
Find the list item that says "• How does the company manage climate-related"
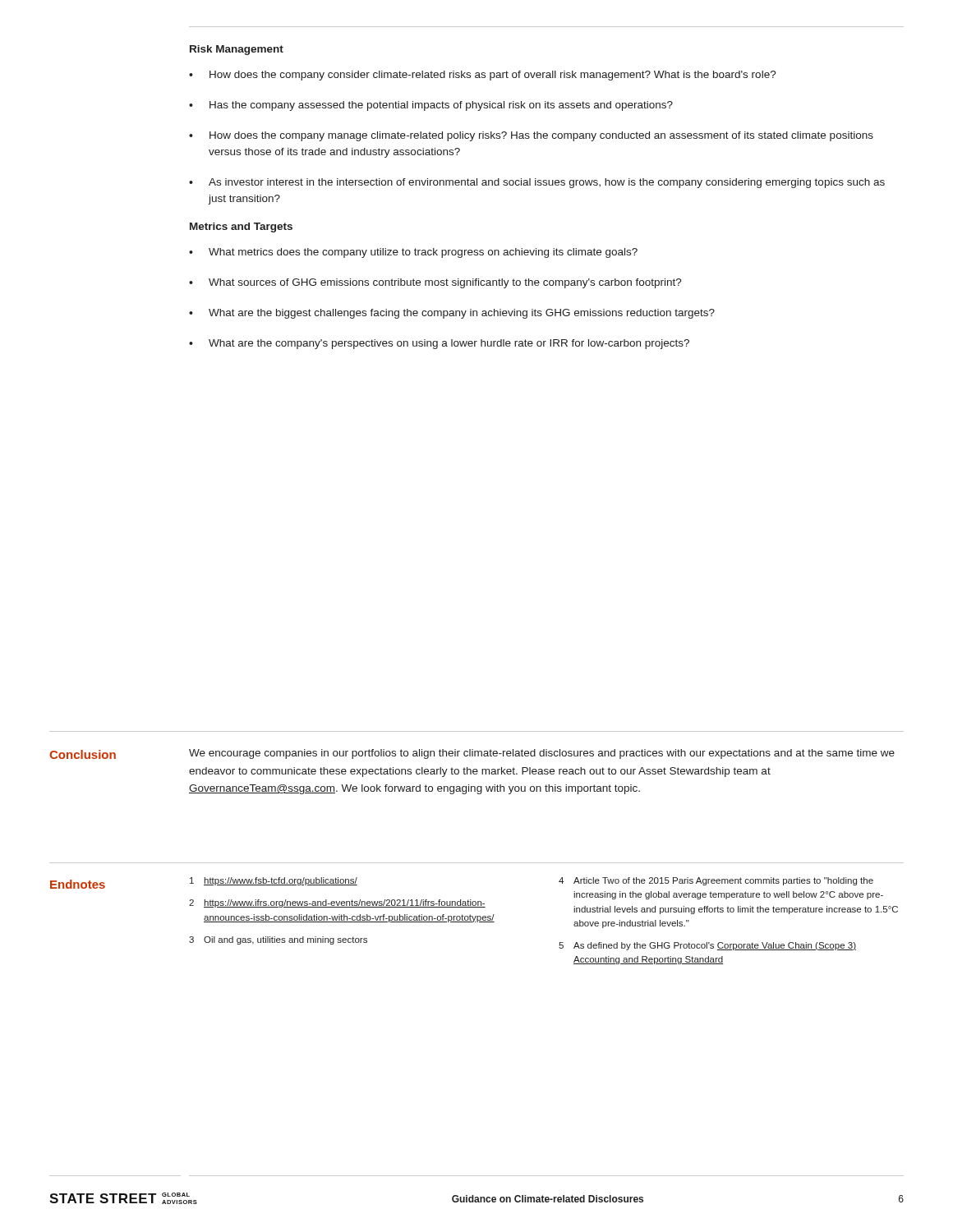click(546, 144)
